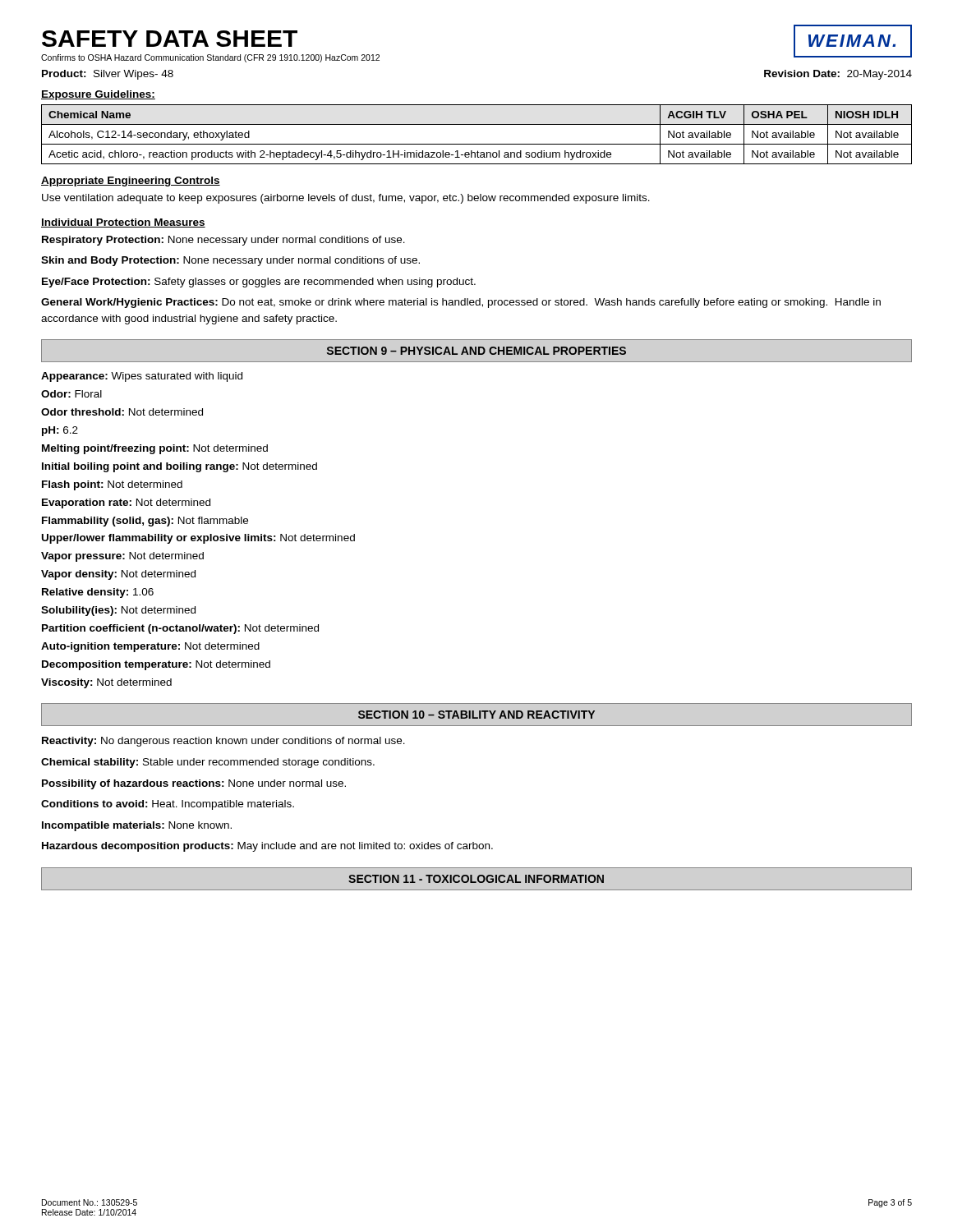The height and width of the screenshot is (1232, 953).
Task: Point to the block starting "Appropriate Engineering Controls"
Action: click(130, 180)
